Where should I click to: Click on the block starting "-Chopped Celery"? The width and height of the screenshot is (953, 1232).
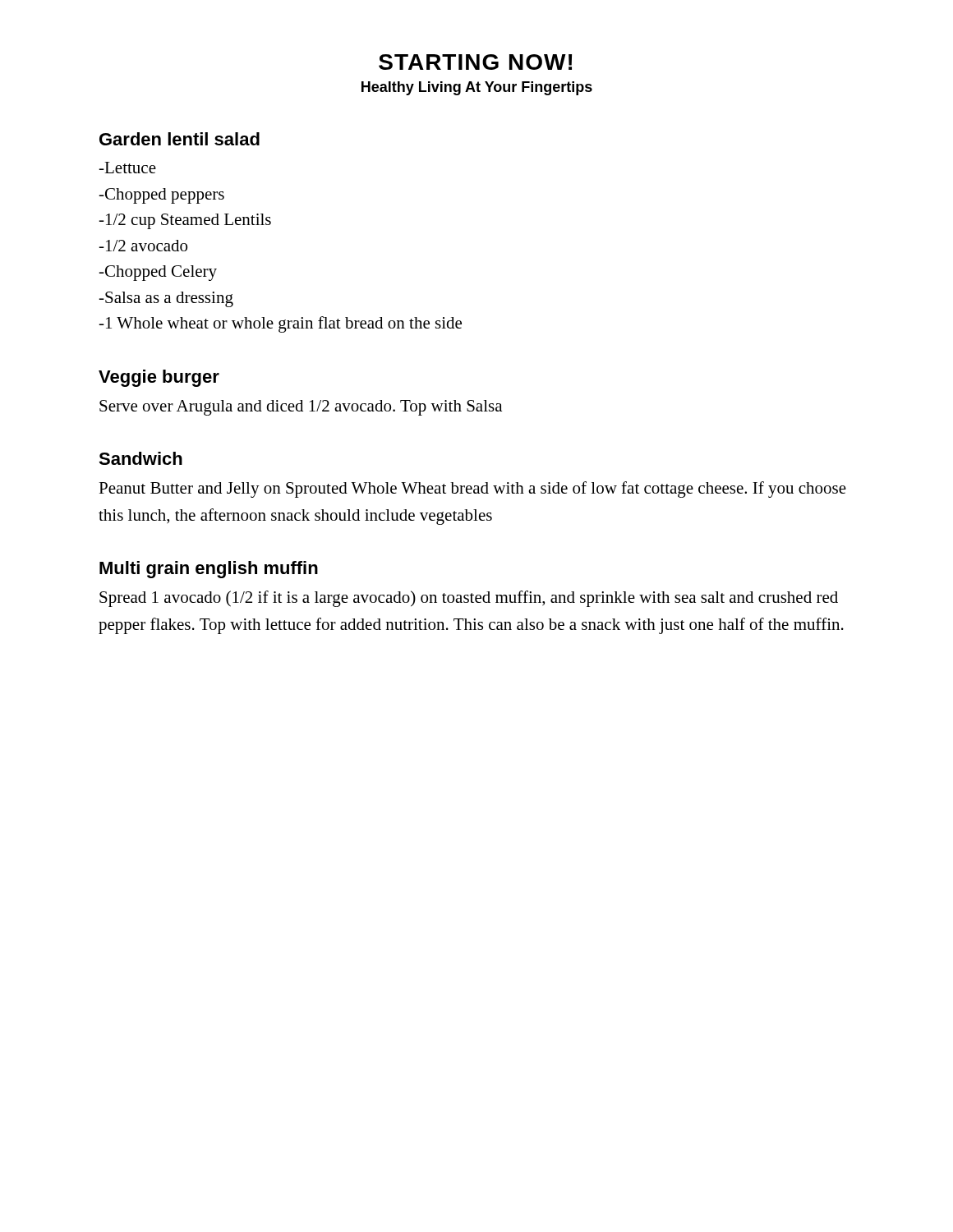[x=158, y=271]
